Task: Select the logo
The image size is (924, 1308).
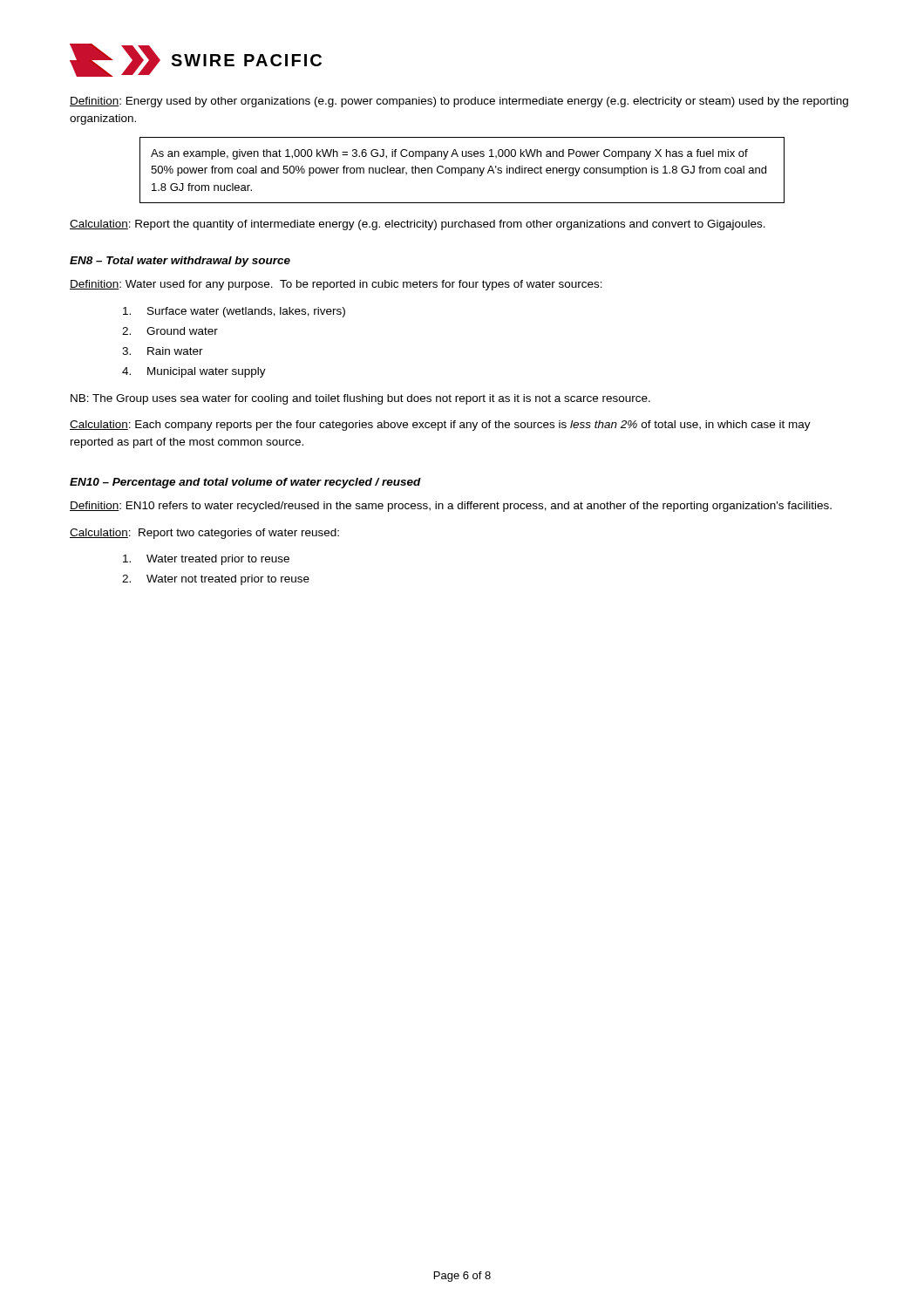Action: pyautogui.click(x=462, y=60)
